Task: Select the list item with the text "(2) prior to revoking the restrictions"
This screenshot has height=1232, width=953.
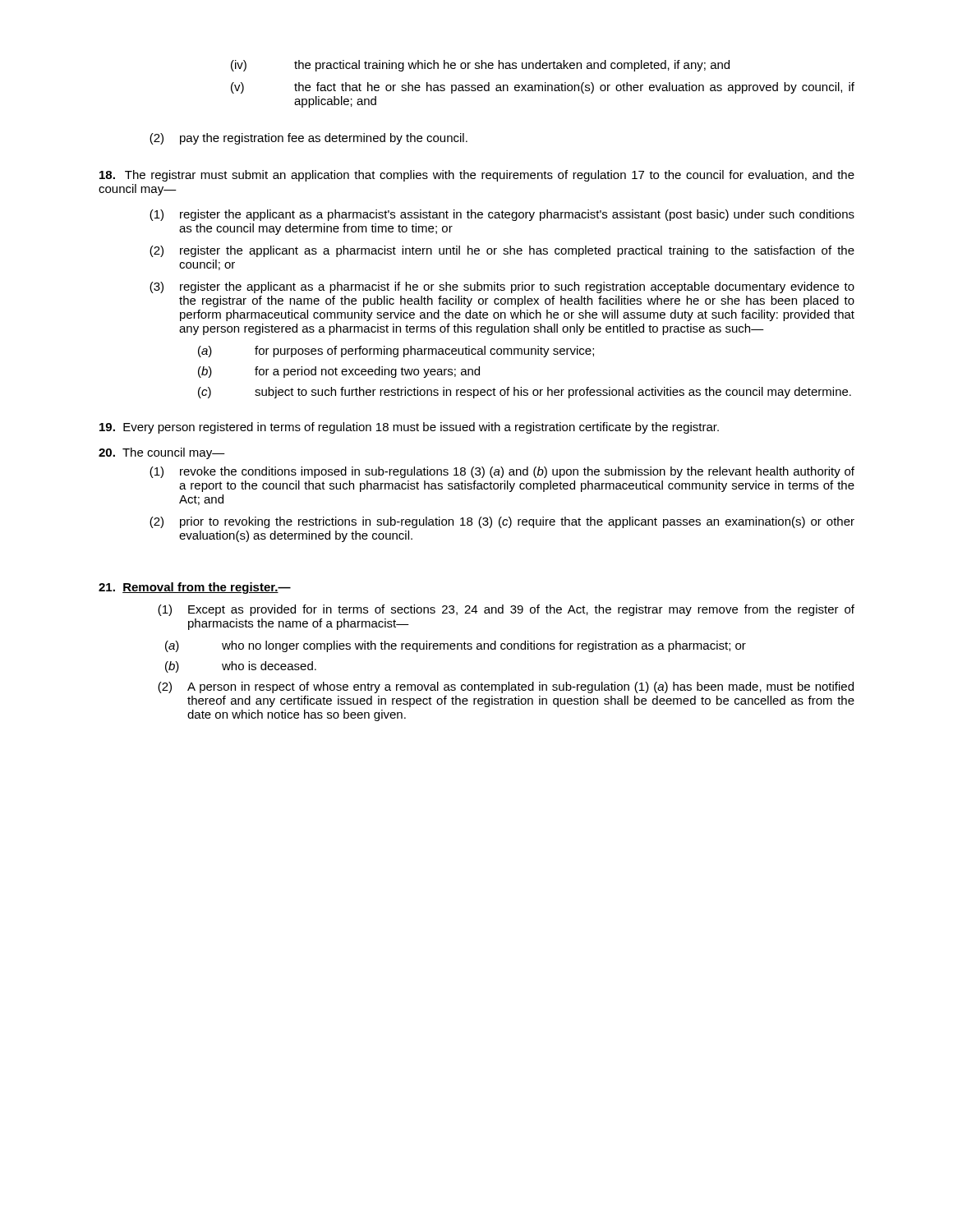Action: click(x=476, y=528)
